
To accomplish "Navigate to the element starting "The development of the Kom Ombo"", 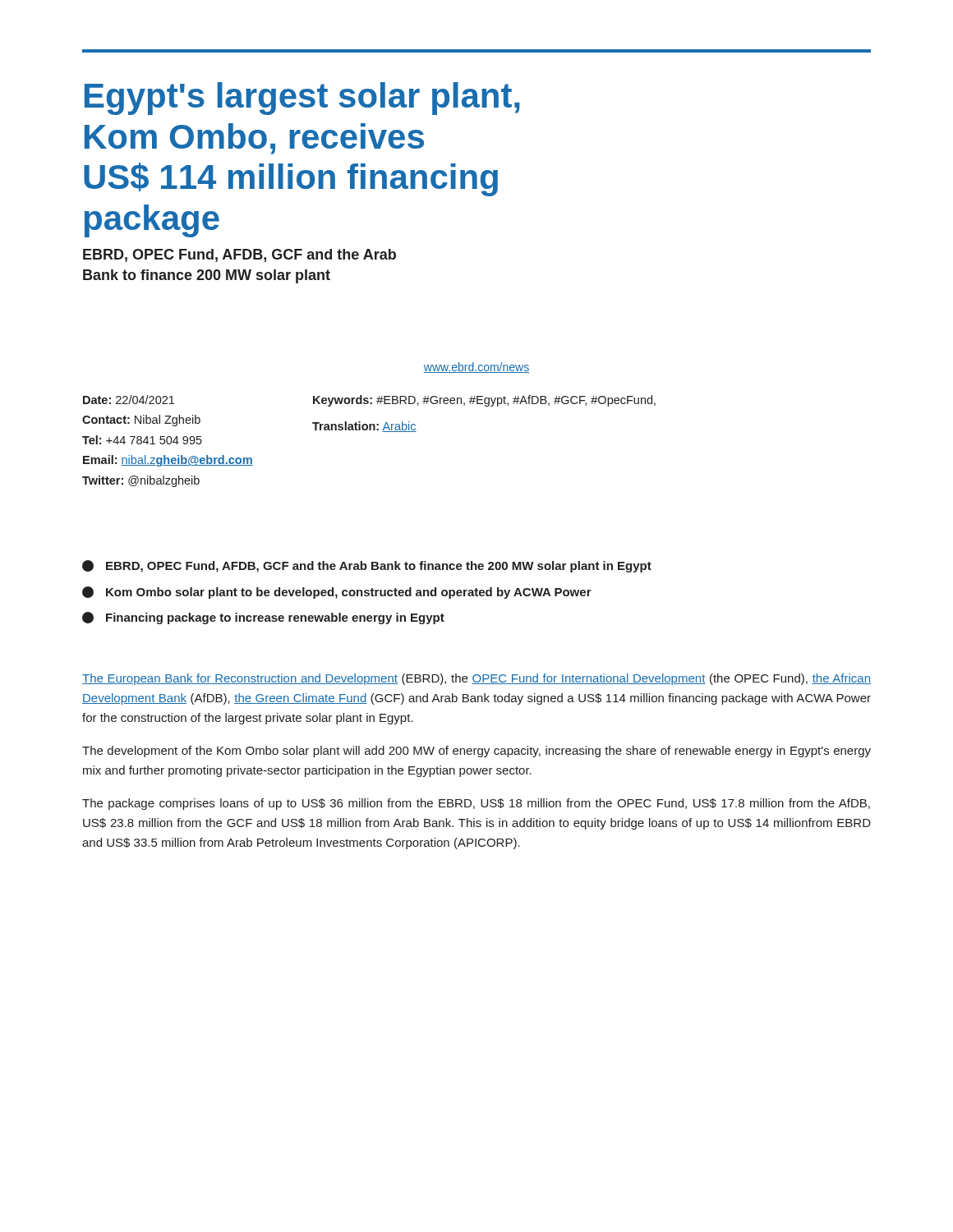I will pos(476,761).
